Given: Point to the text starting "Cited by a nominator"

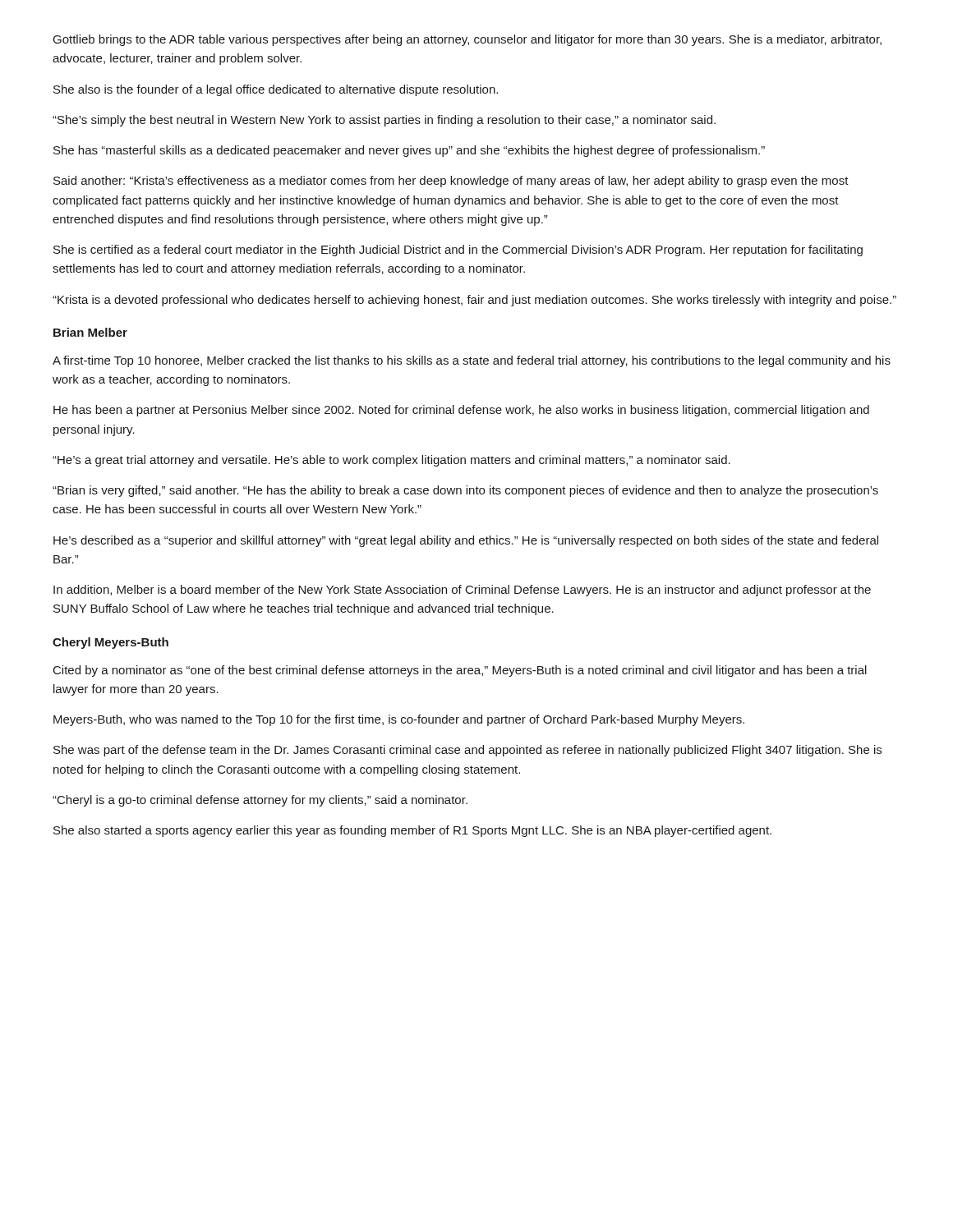Looking at the screenshot, I should point(460,679).
